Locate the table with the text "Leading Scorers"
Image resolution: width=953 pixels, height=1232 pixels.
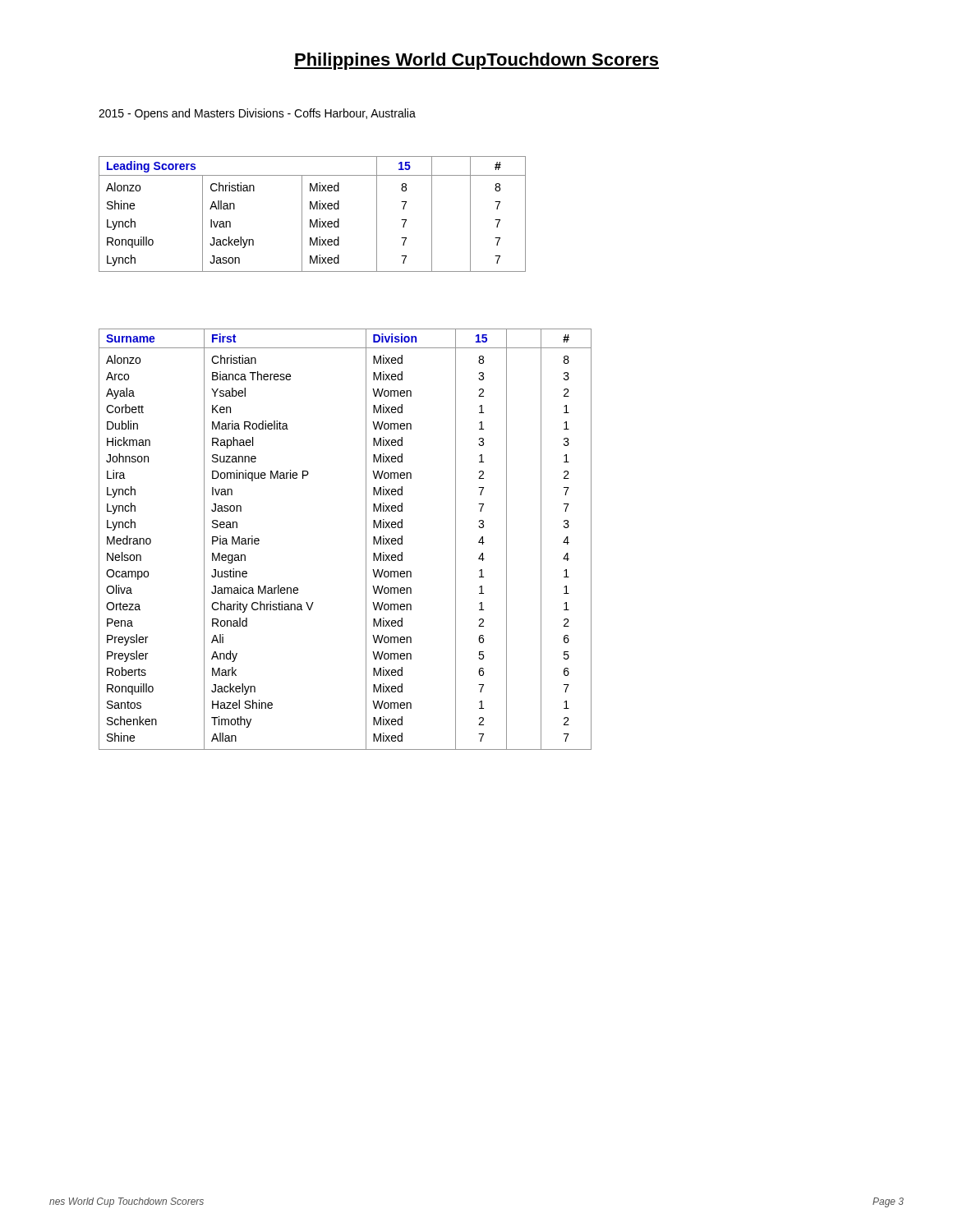coord(312,214)
